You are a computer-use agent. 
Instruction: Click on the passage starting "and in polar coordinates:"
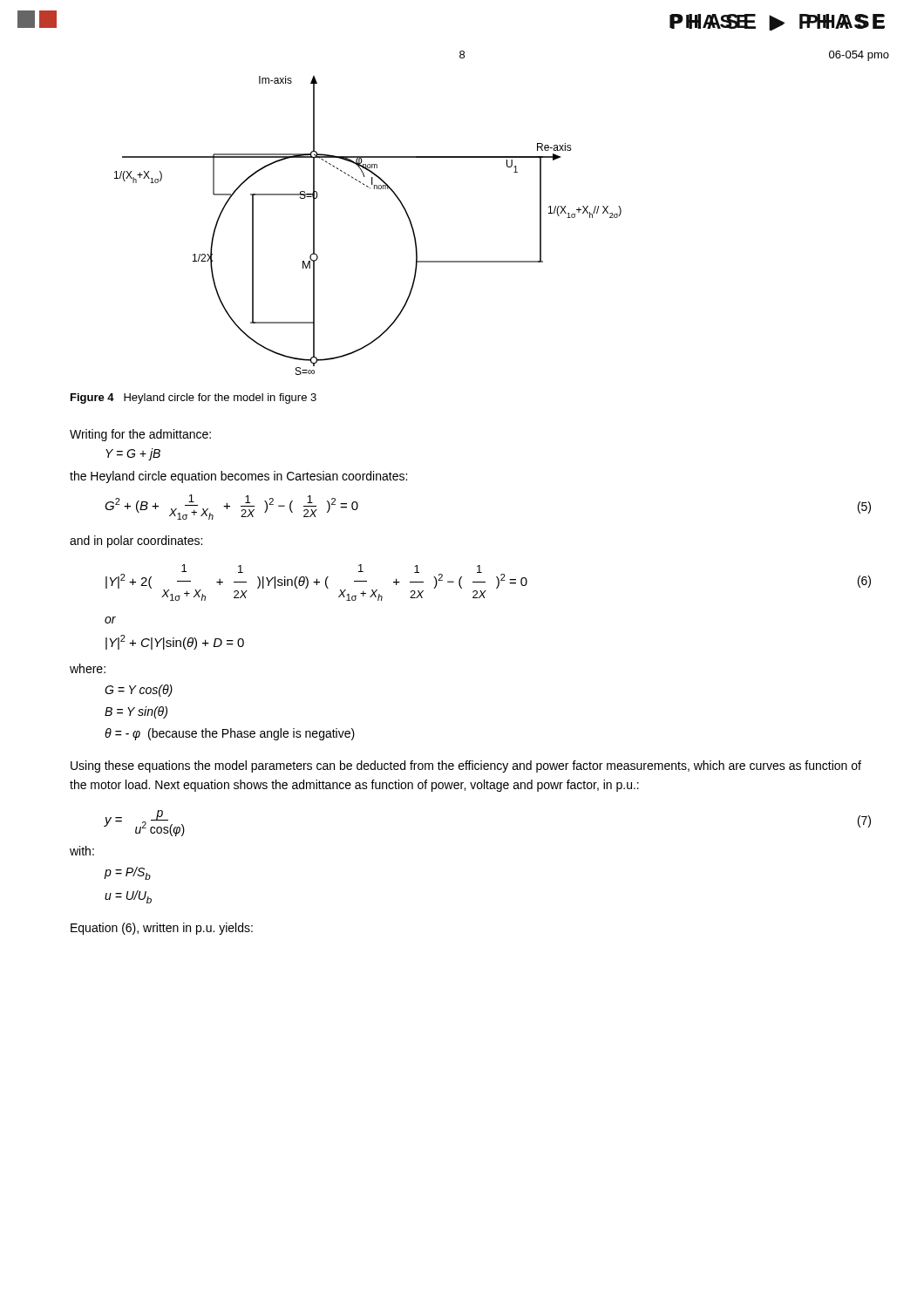tap(137, 540)
